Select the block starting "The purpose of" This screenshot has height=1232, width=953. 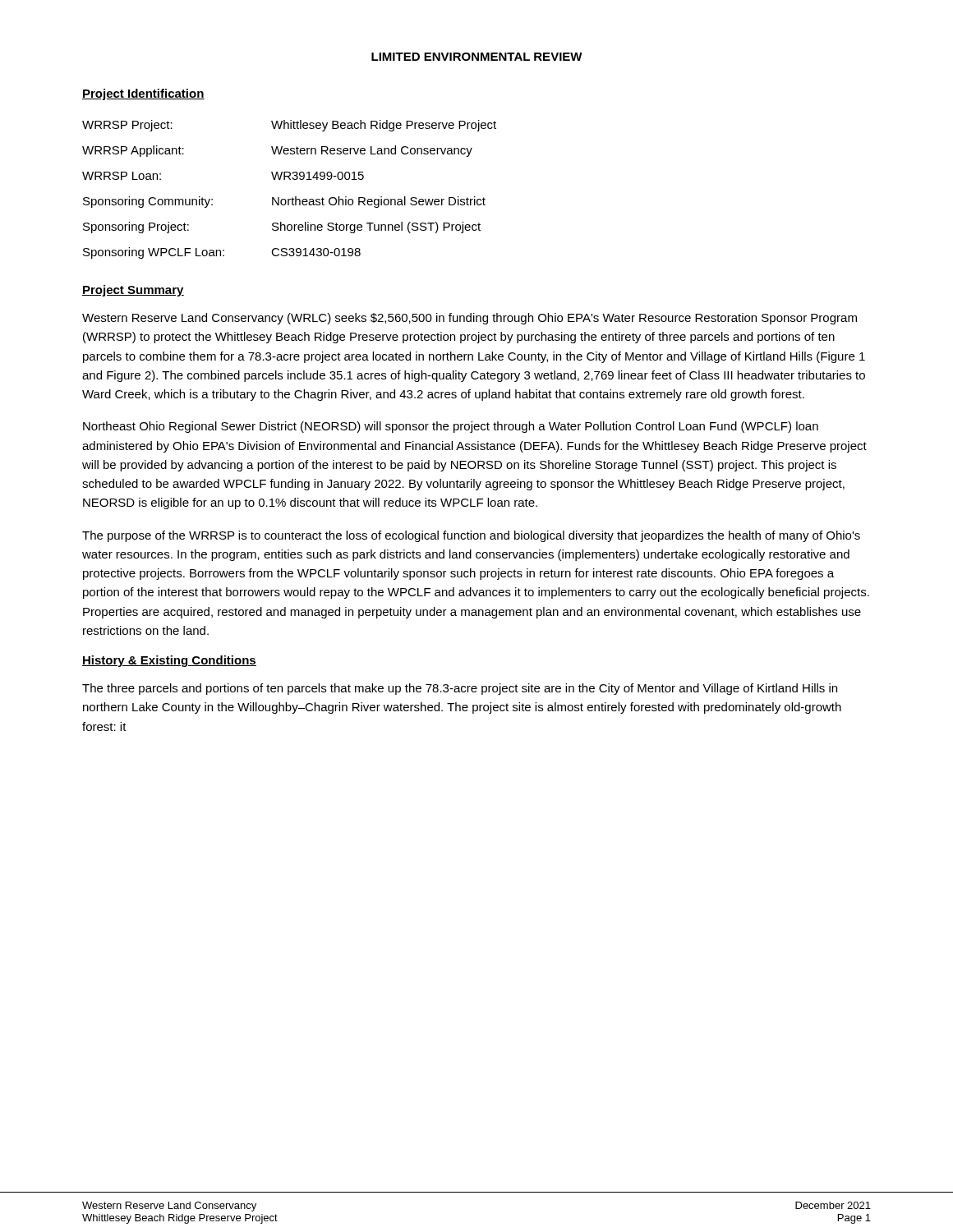476,582
